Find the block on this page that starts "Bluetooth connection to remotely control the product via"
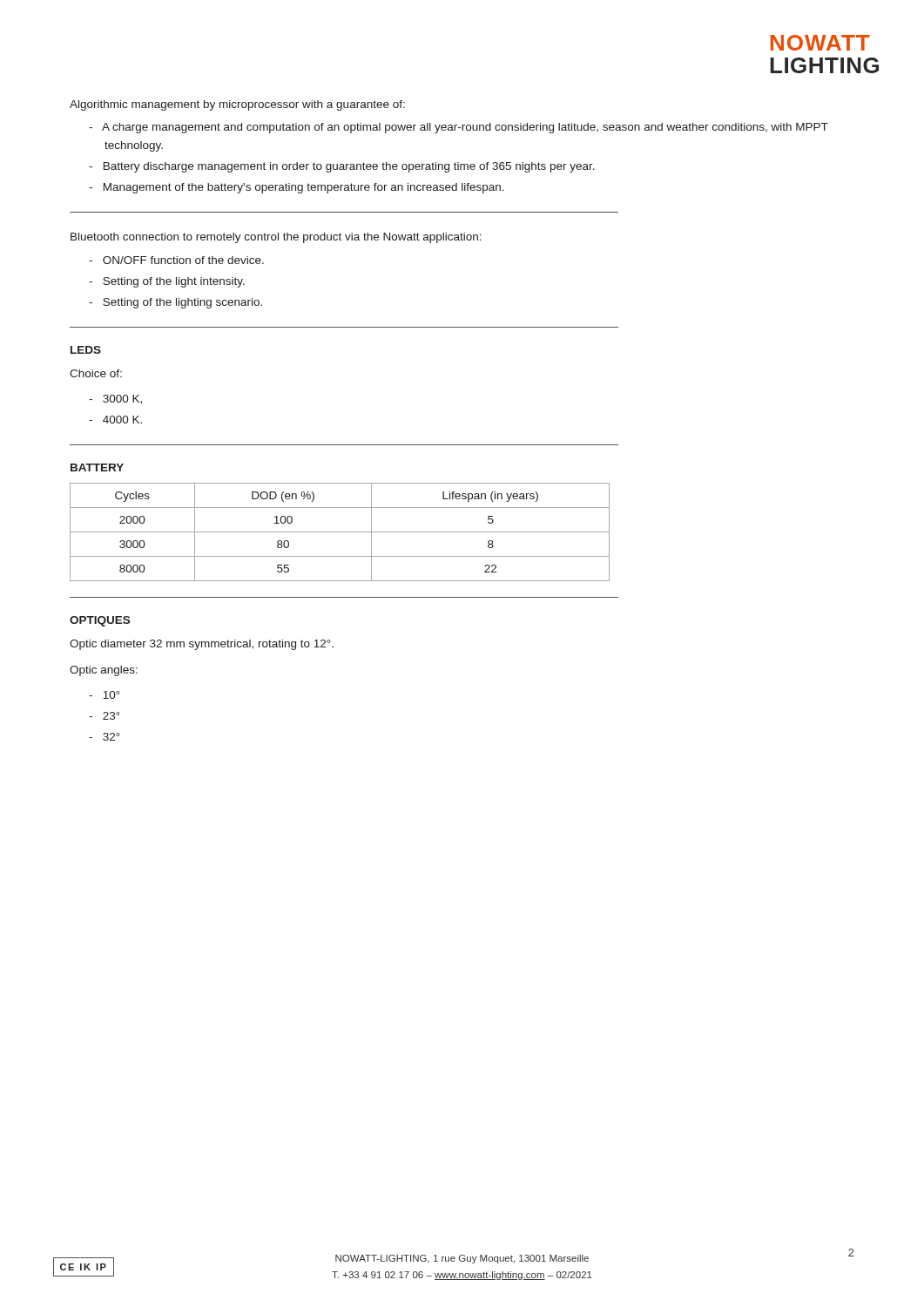This screenshot has height=1307, width=924. 276,237
